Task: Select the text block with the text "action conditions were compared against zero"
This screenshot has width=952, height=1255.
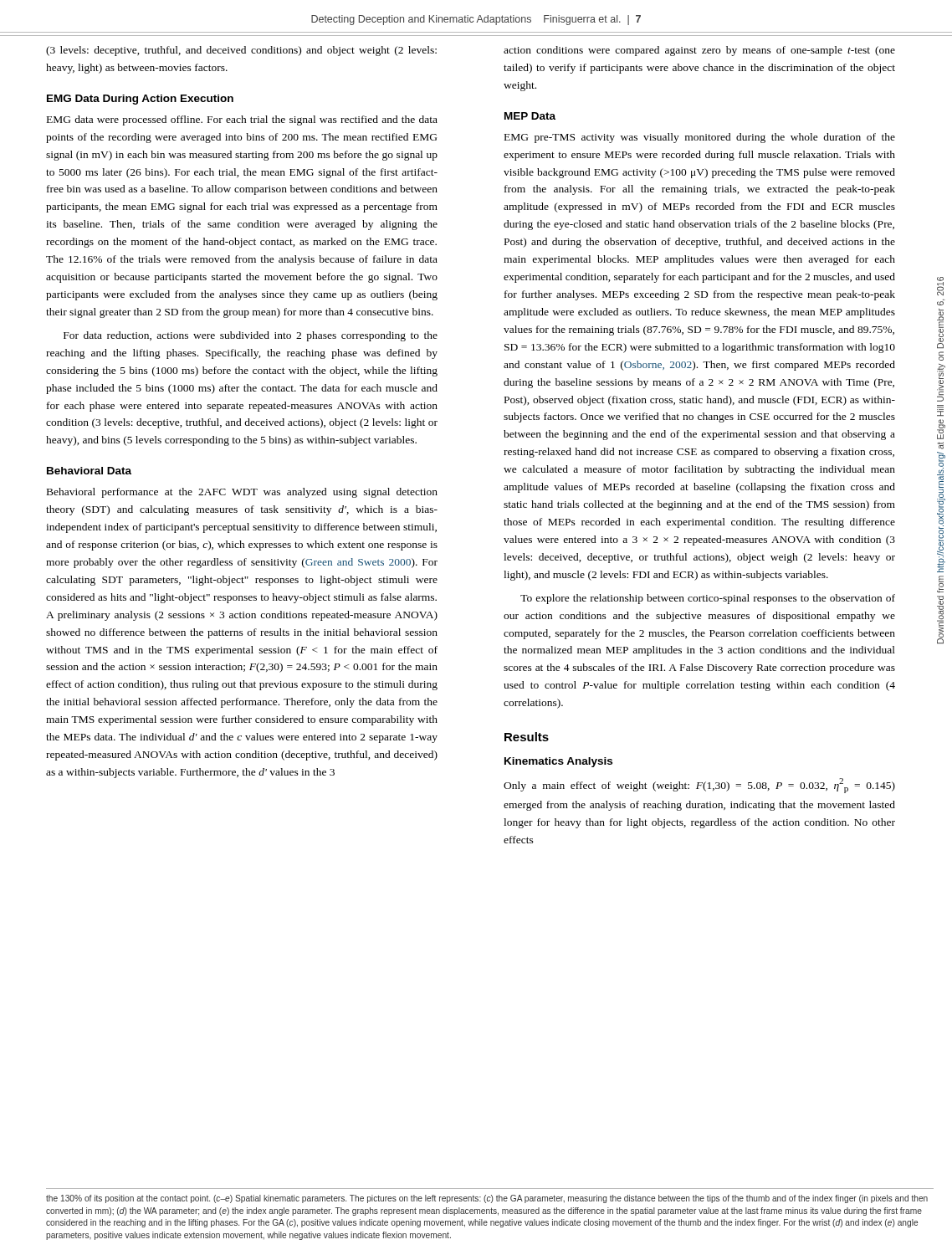Action: click(699, 68)
